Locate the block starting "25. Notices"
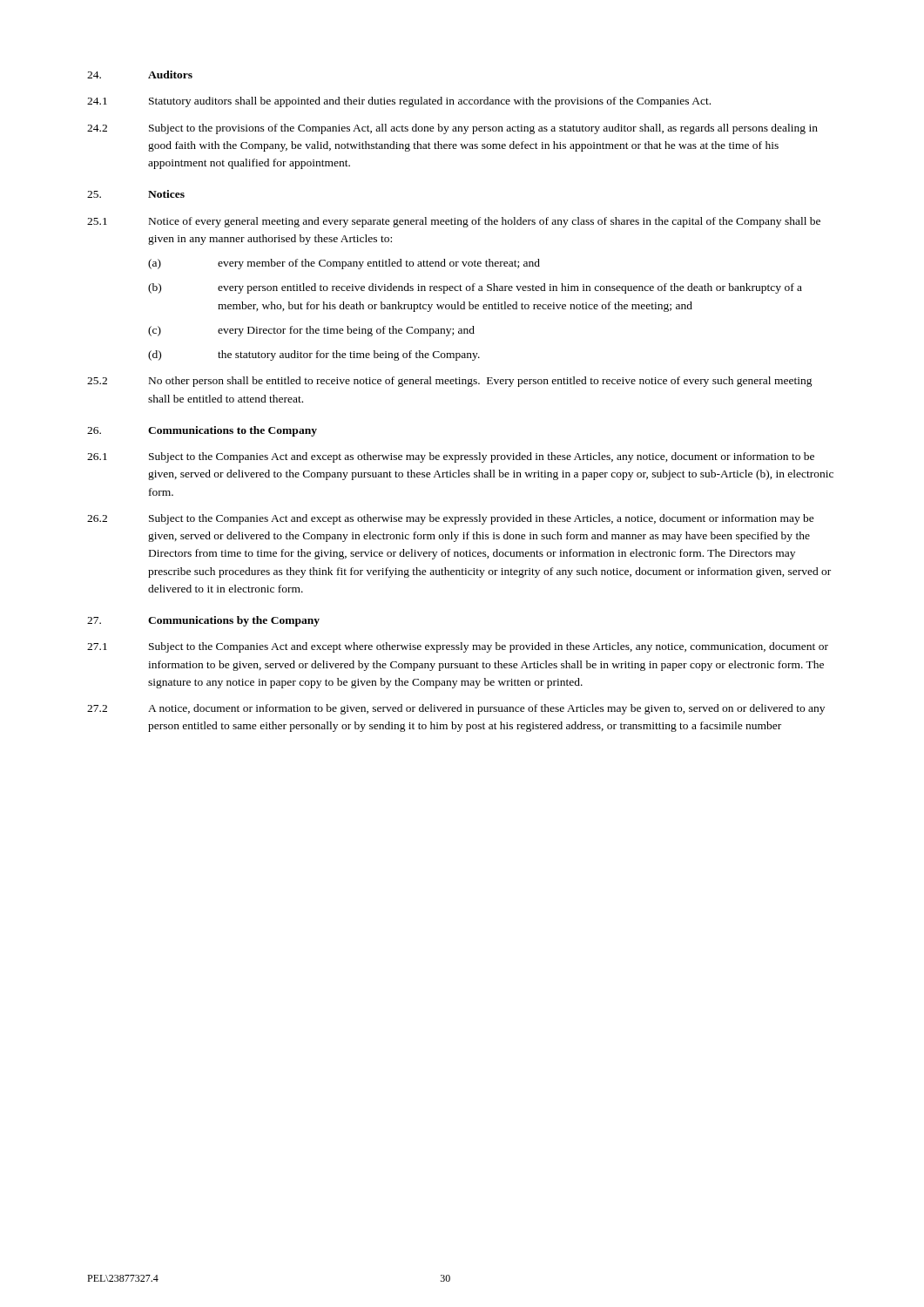This screenshot has width=924, height=1307. 95,194
